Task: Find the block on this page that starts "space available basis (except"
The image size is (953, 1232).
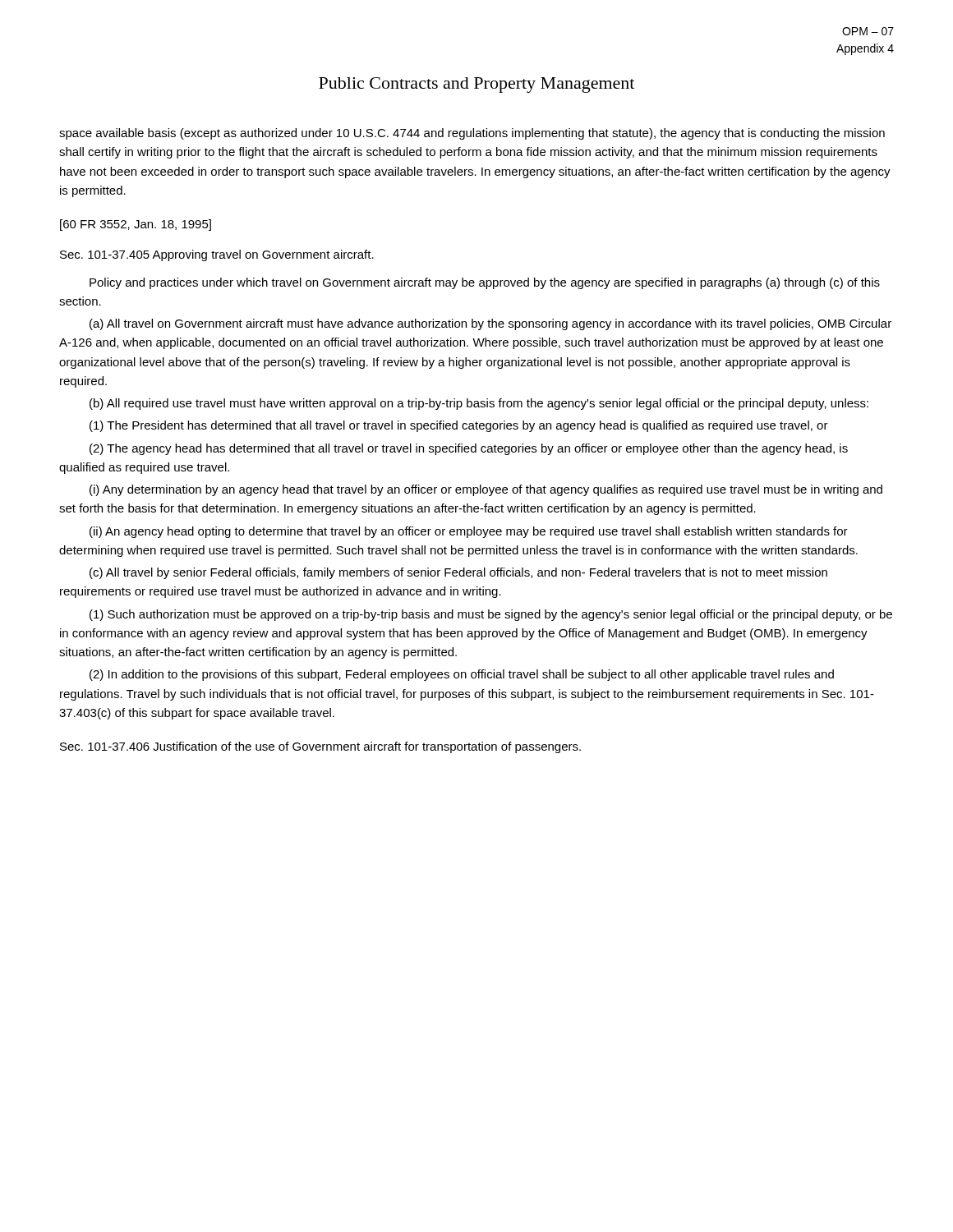Action: pyautogui.click(x=475, y=161)
